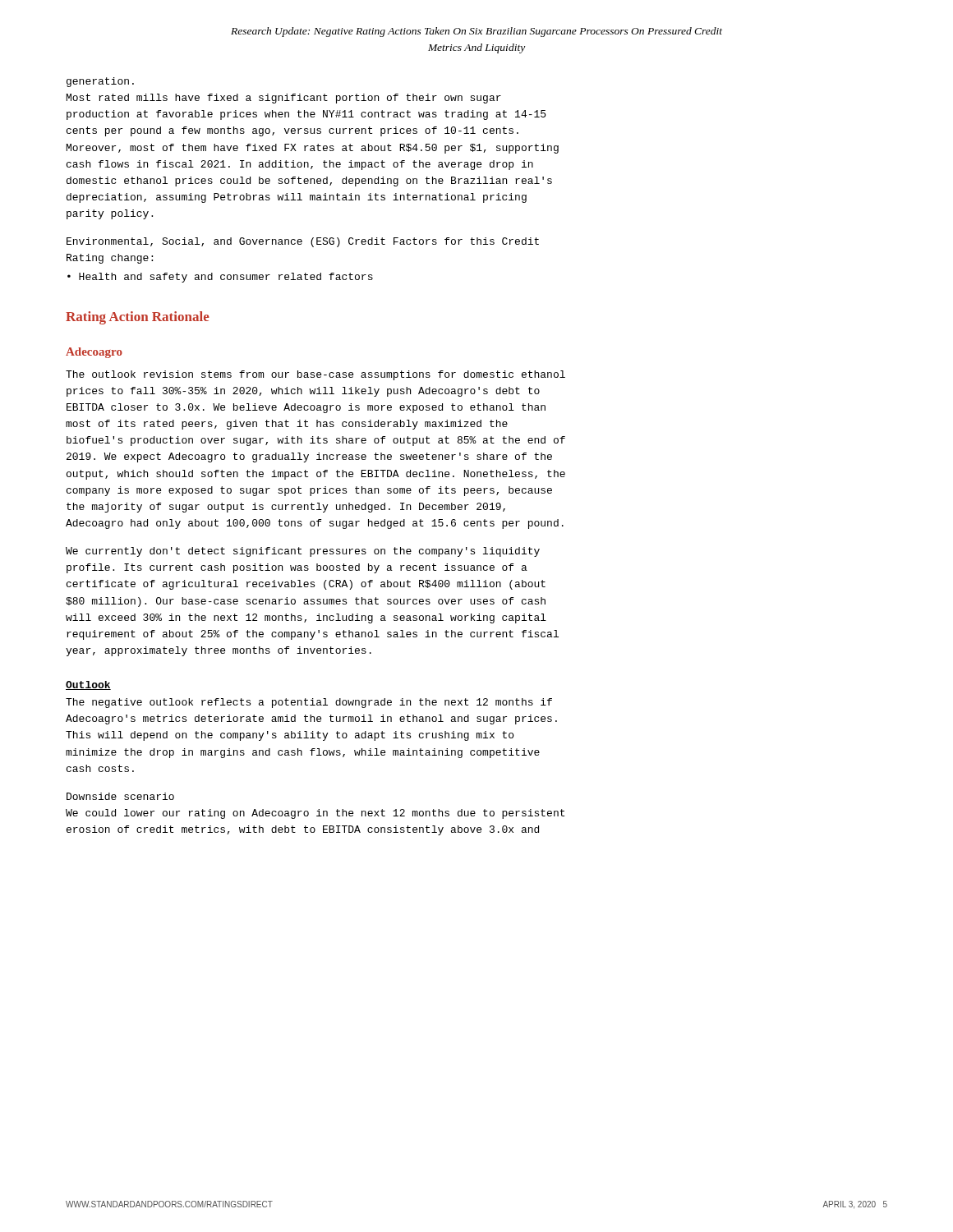Find "Rating Action Rationale" on this page
Viewport: 953px width, 1232px height.
click(138, 316)
